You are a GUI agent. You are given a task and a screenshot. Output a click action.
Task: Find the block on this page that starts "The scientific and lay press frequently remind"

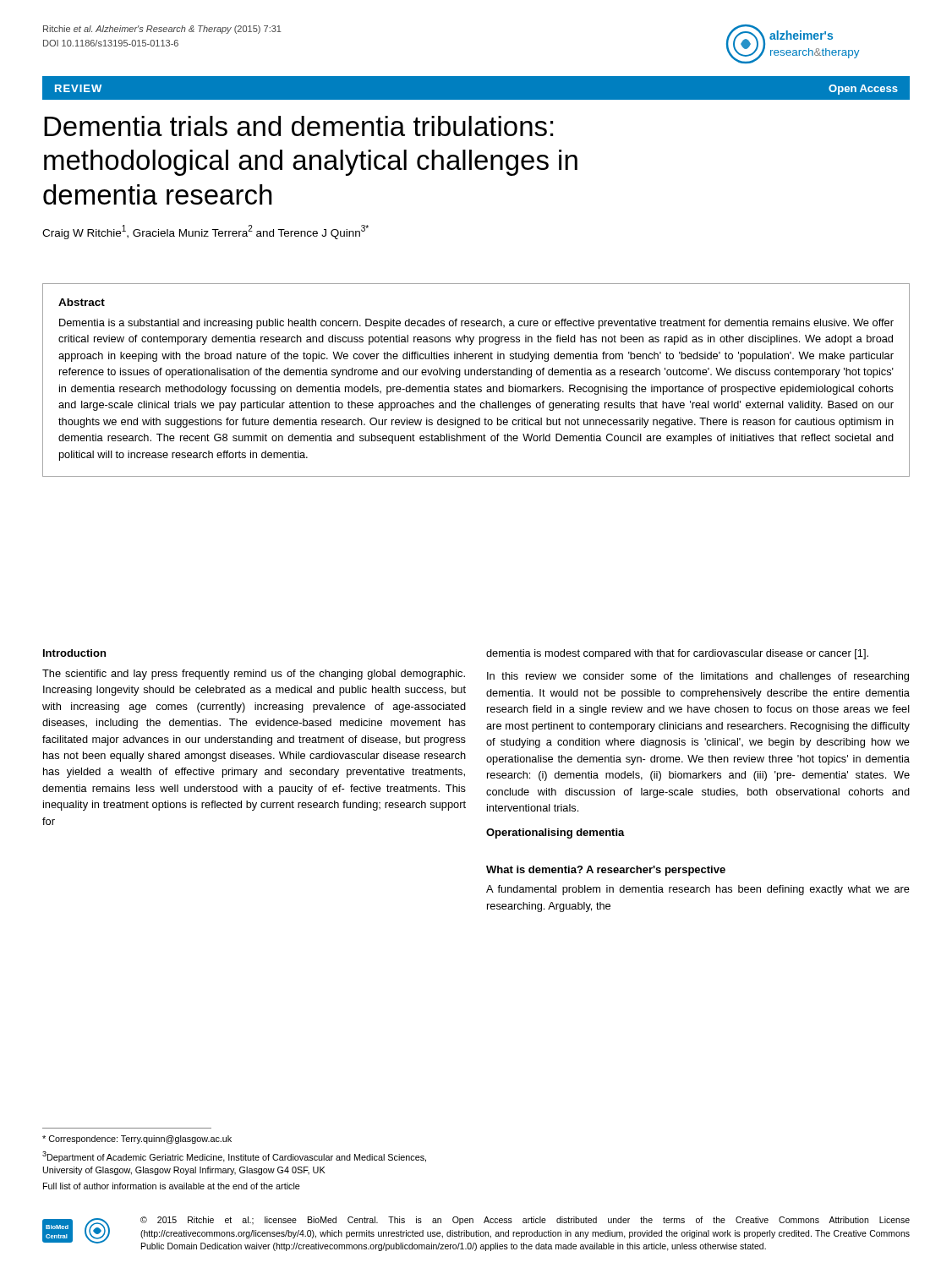254,747
